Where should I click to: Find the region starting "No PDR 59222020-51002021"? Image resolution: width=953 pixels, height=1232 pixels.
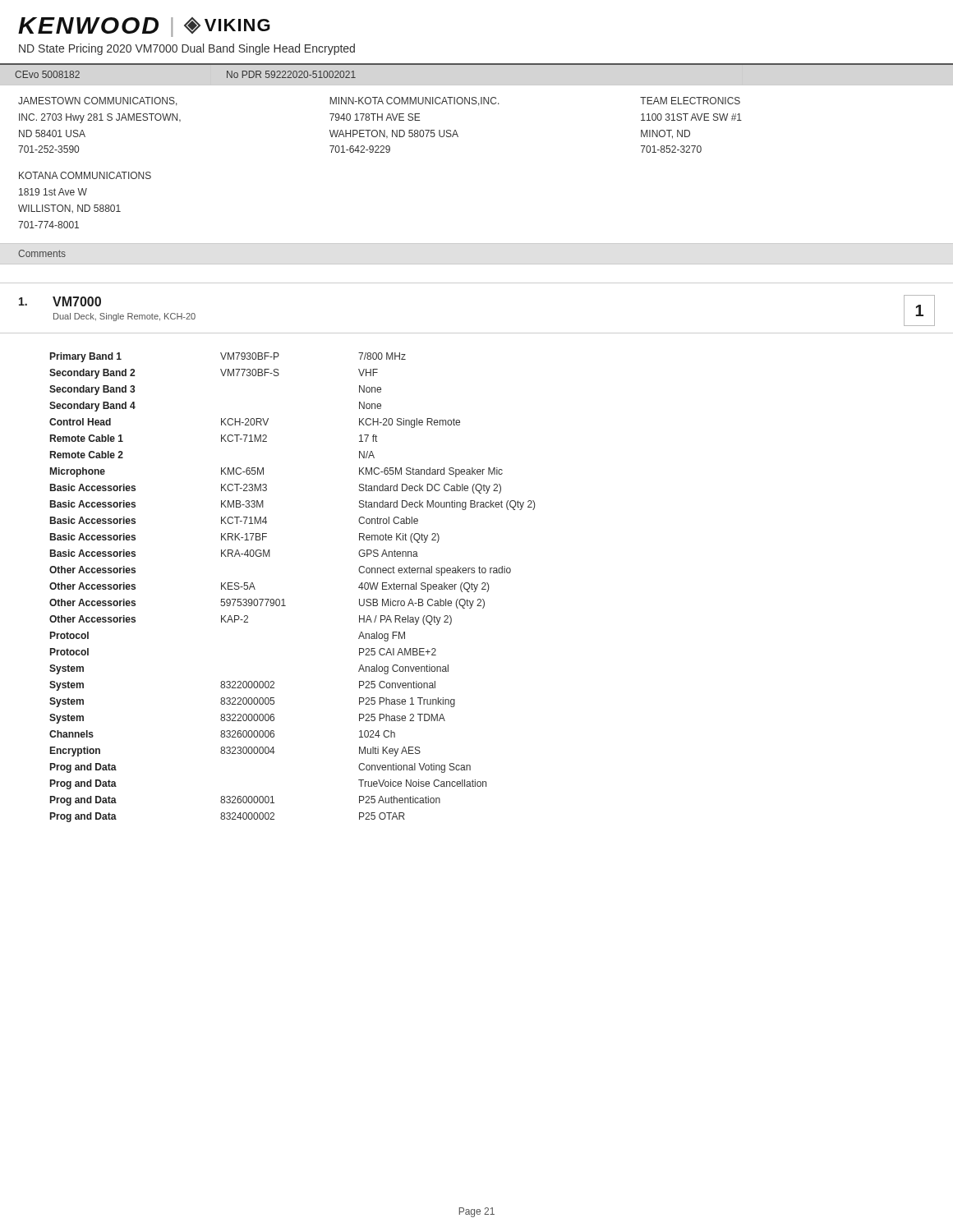pos(291,75)
